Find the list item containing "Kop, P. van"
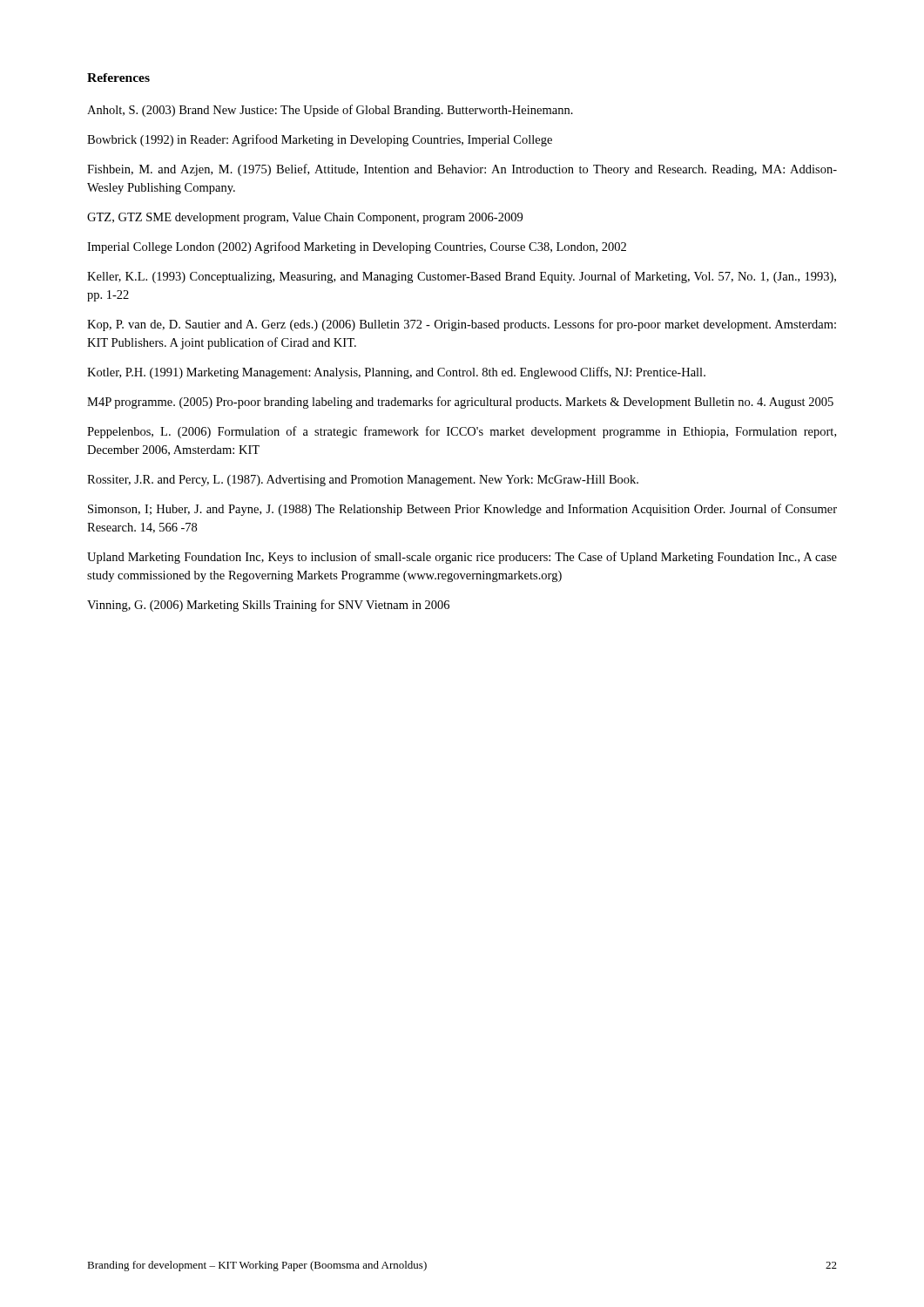Image resolution: width=924 pixels, height=1307 pixels. pos(462,333)
